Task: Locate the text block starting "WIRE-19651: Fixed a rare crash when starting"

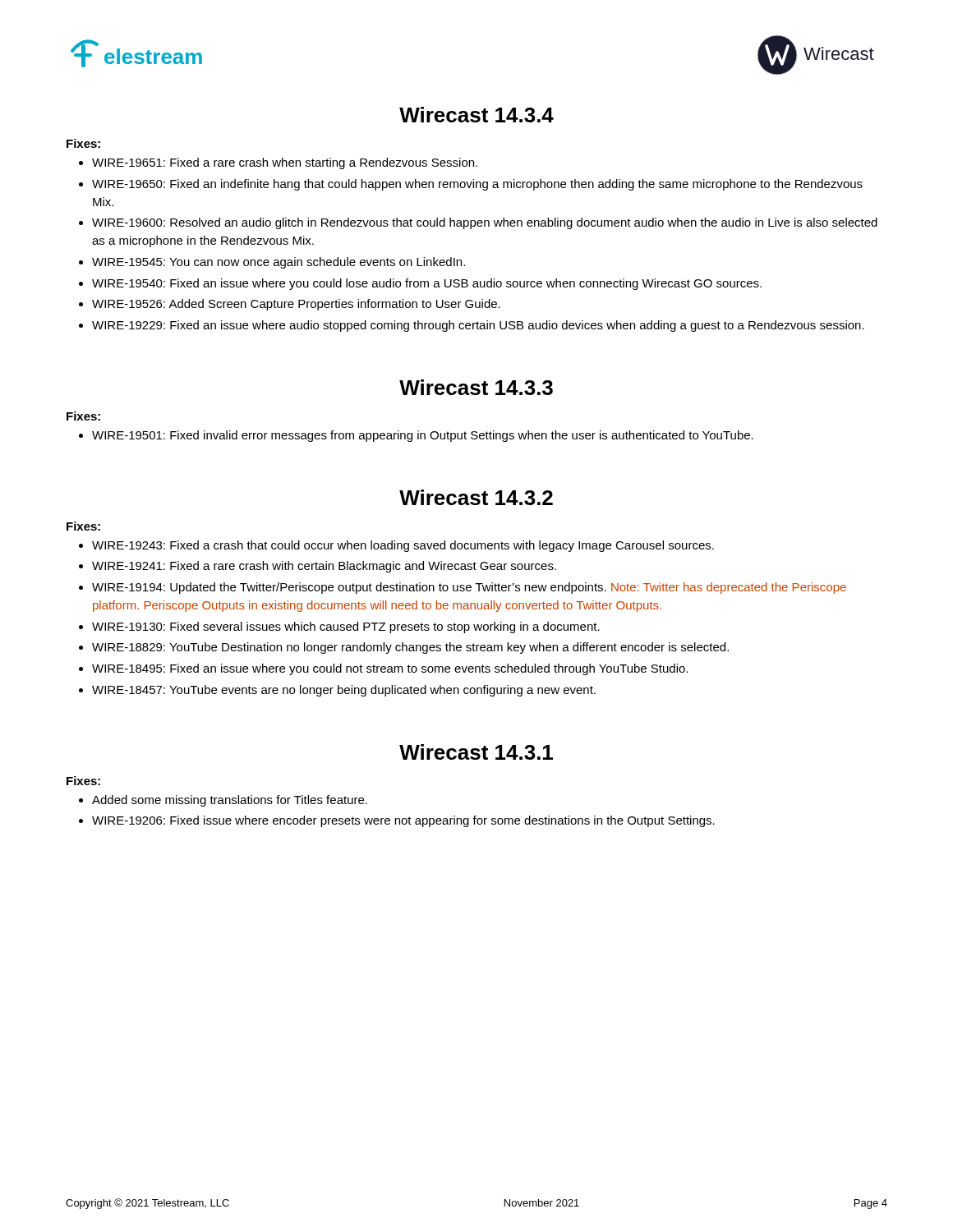Action: click(x=285, y=162)
